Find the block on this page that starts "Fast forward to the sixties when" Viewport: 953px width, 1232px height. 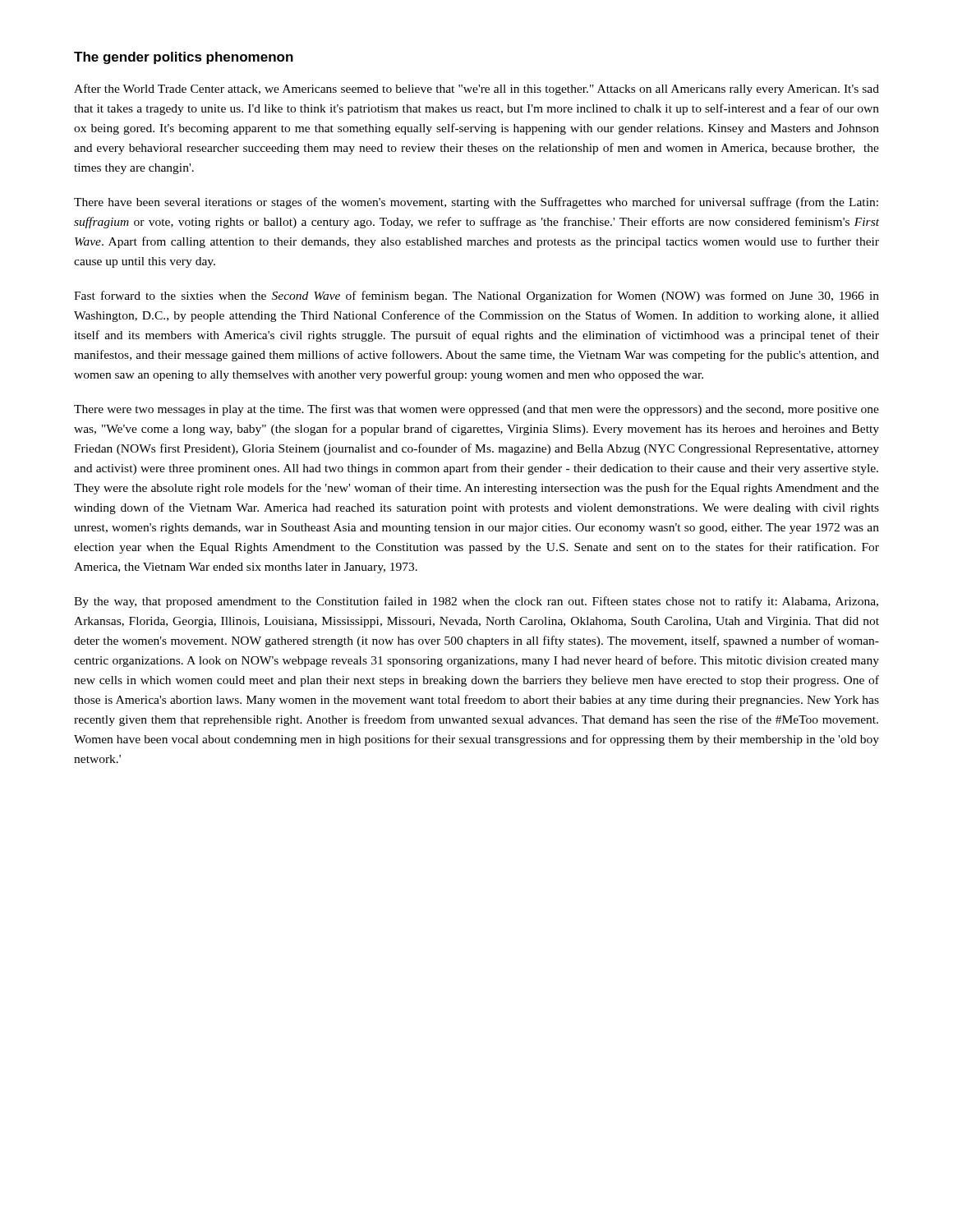click(x=476, y=335)
